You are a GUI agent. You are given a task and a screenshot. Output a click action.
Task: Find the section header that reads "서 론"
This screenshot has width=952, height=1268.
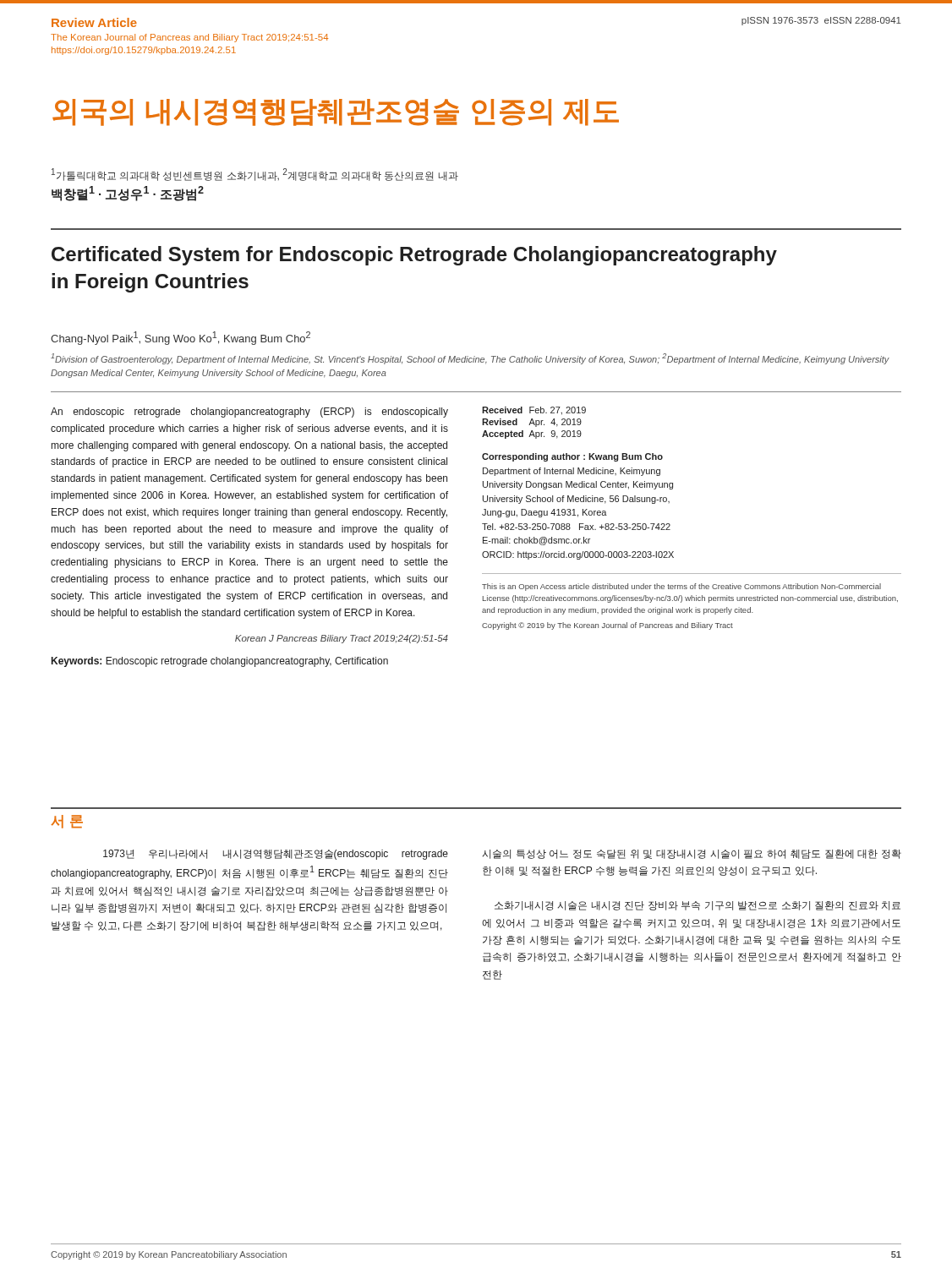(67, 821)
